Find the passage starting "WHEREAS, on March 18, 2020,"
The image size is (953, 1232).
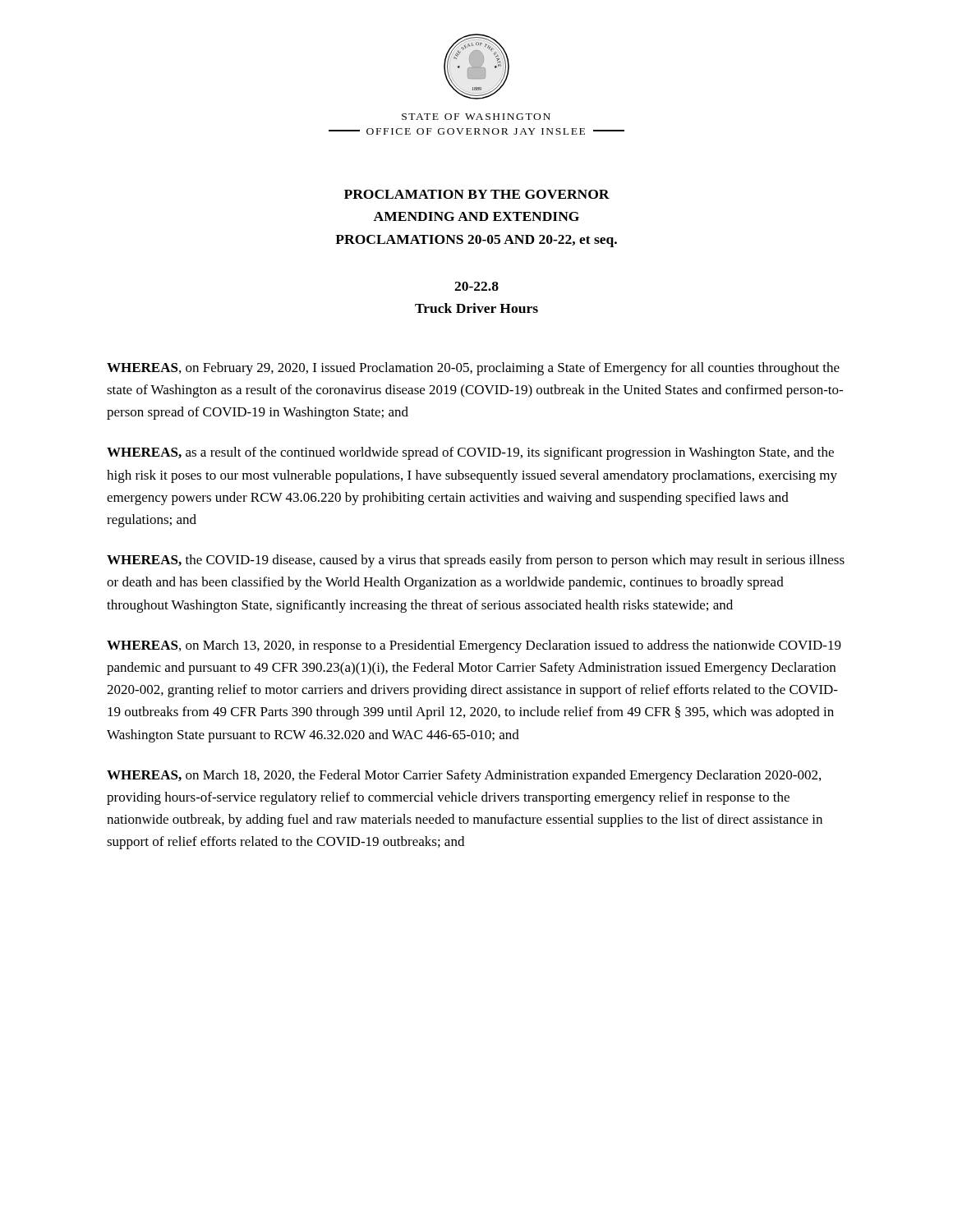click(x=465, y=808)
